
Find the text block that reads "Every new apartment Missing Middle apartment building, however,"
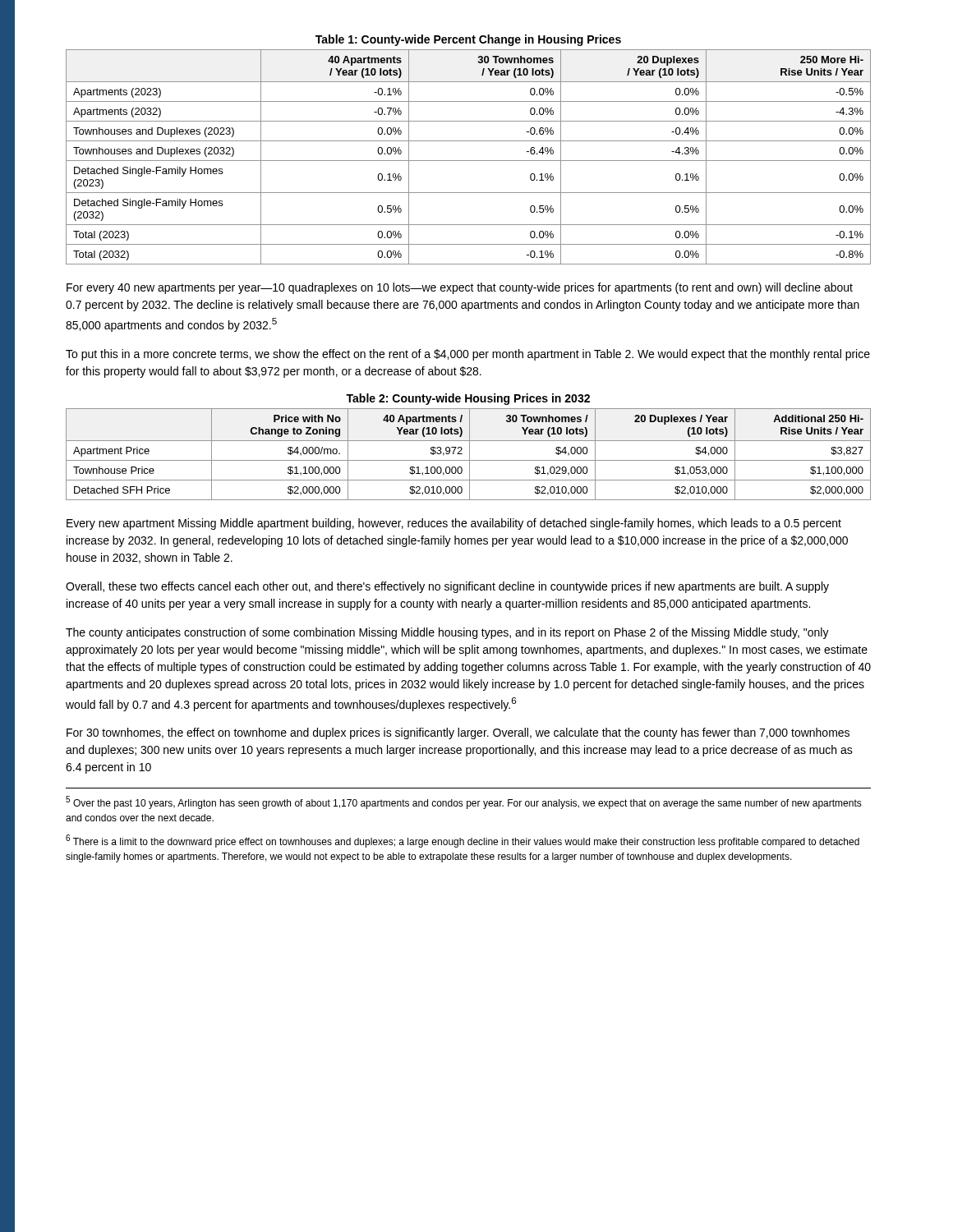457,540
